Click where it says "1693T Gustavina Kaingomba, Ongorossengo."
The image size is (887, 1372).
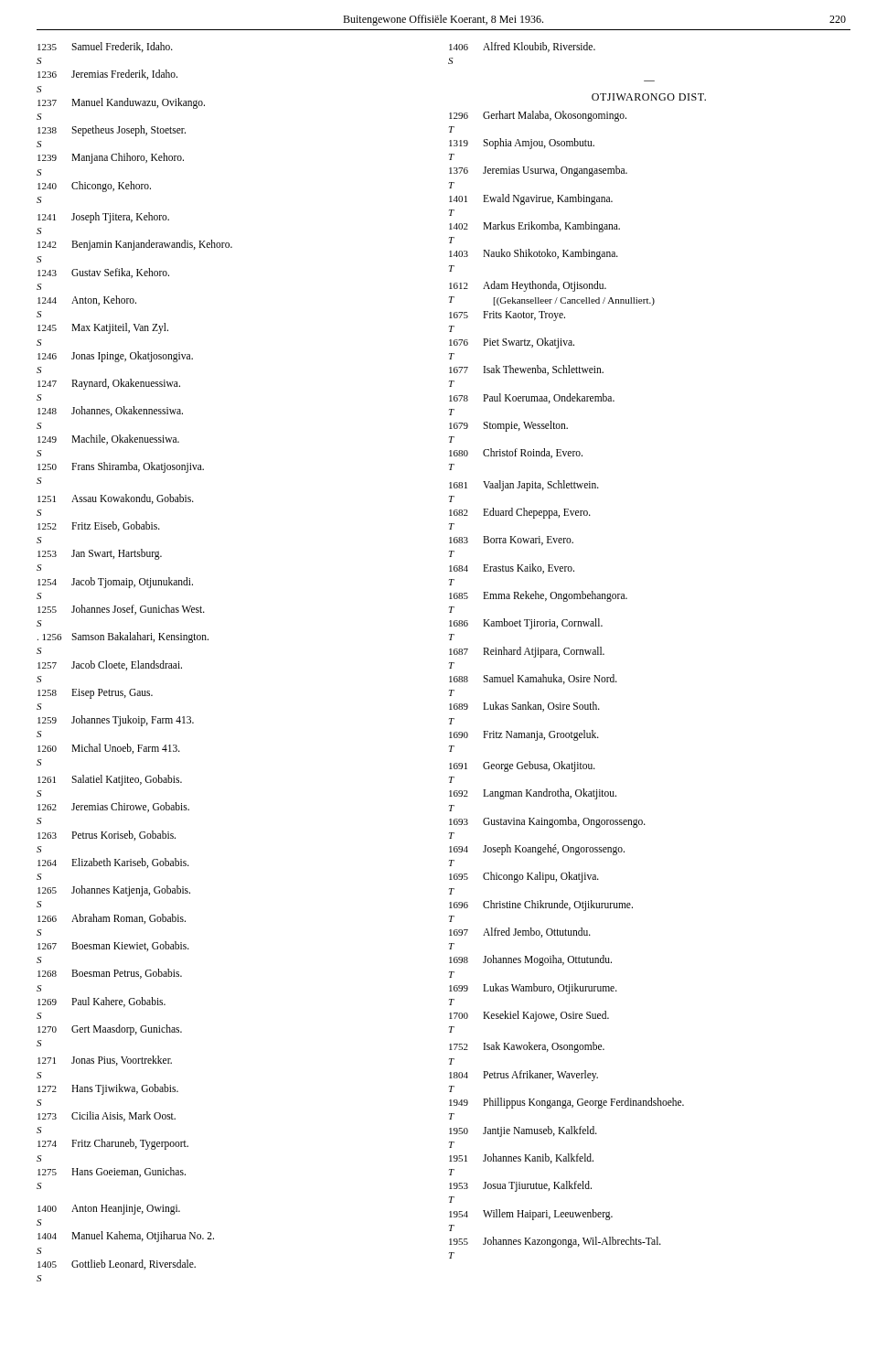click(x=547, y=829)
